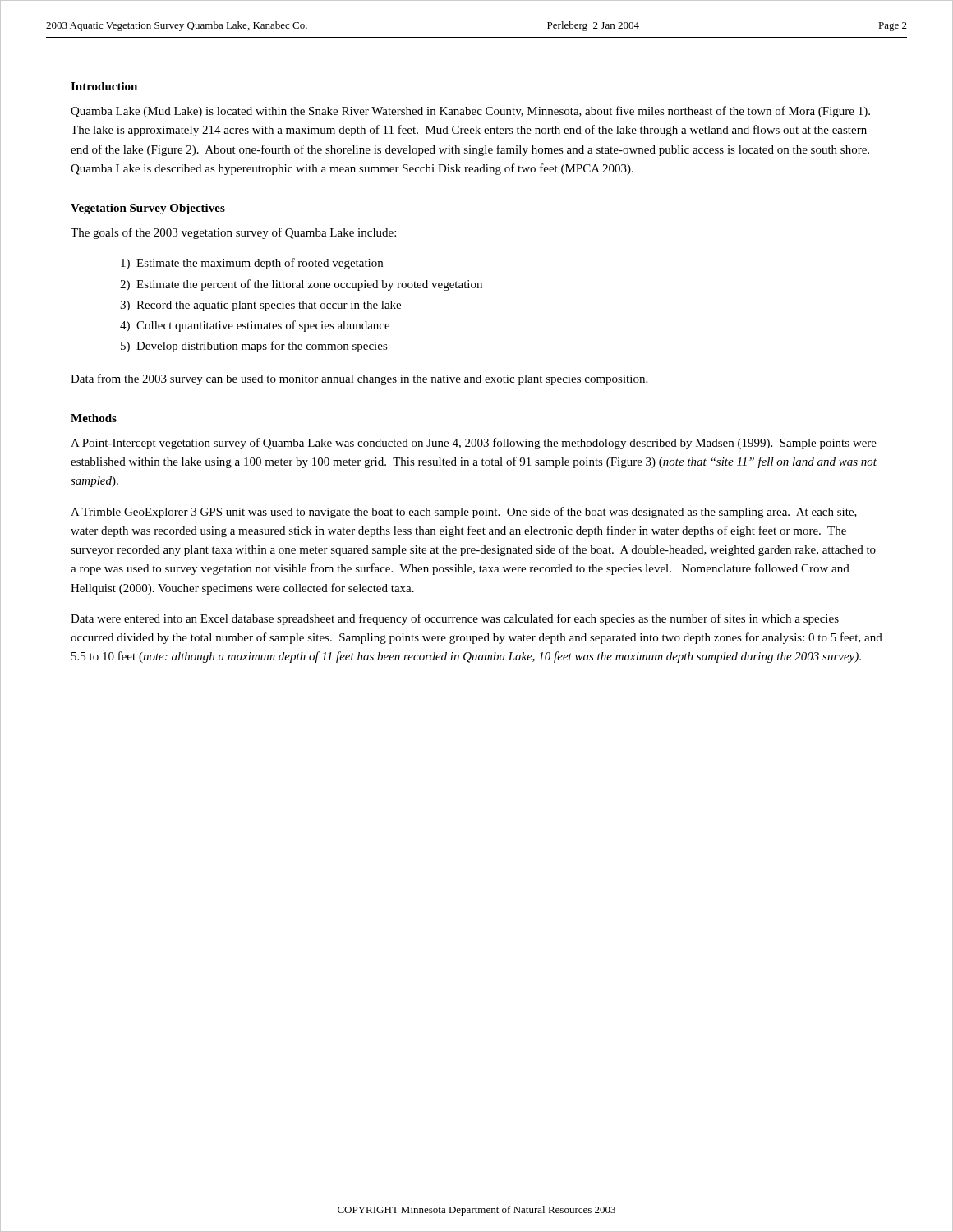953x1232 pixels.
Task: Locate the list item with the text "1) Estimate the maximum depth of rooted"
Action: click(252, 263)
